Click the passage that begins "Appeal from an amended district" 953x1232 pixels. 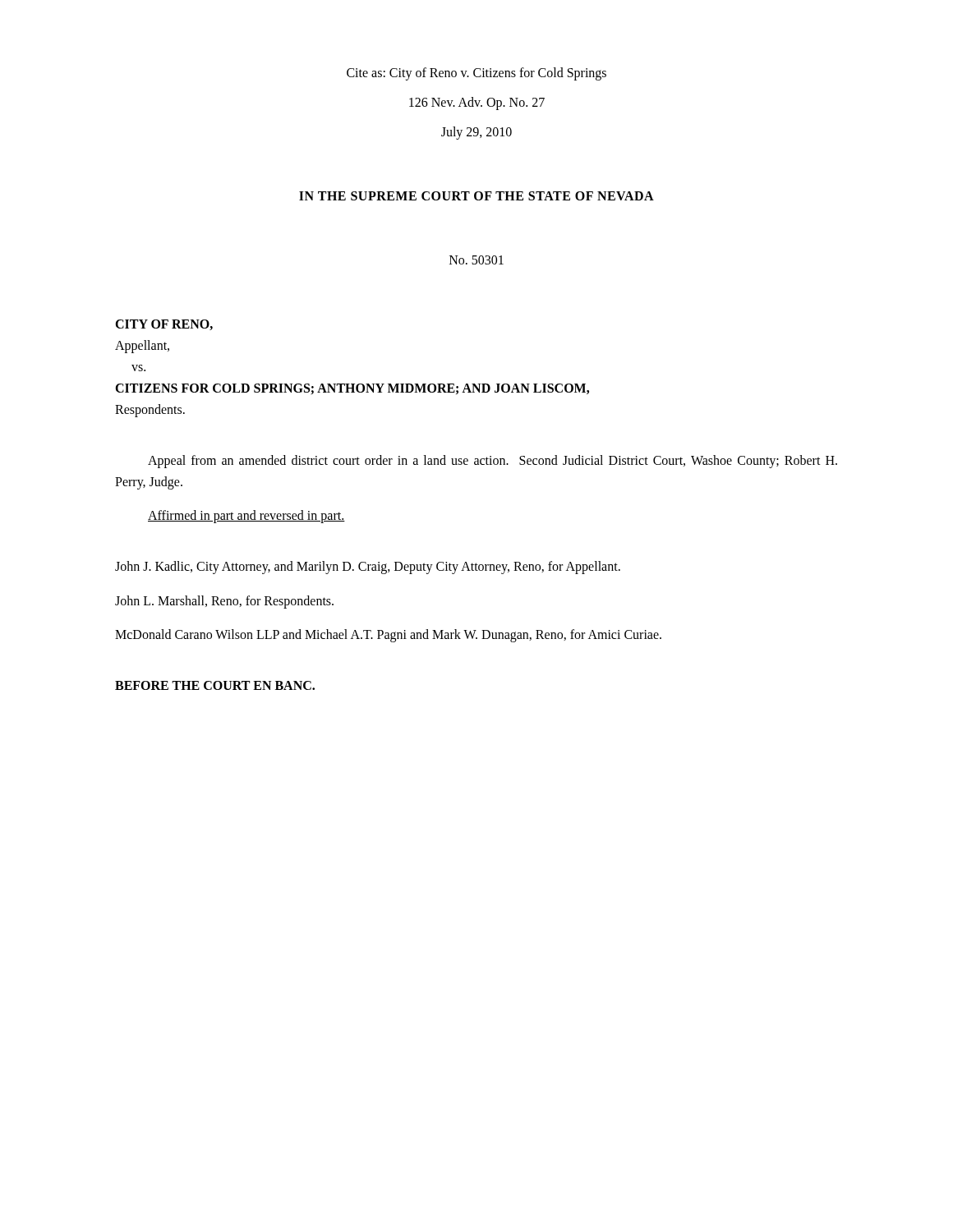click(476, 471)
